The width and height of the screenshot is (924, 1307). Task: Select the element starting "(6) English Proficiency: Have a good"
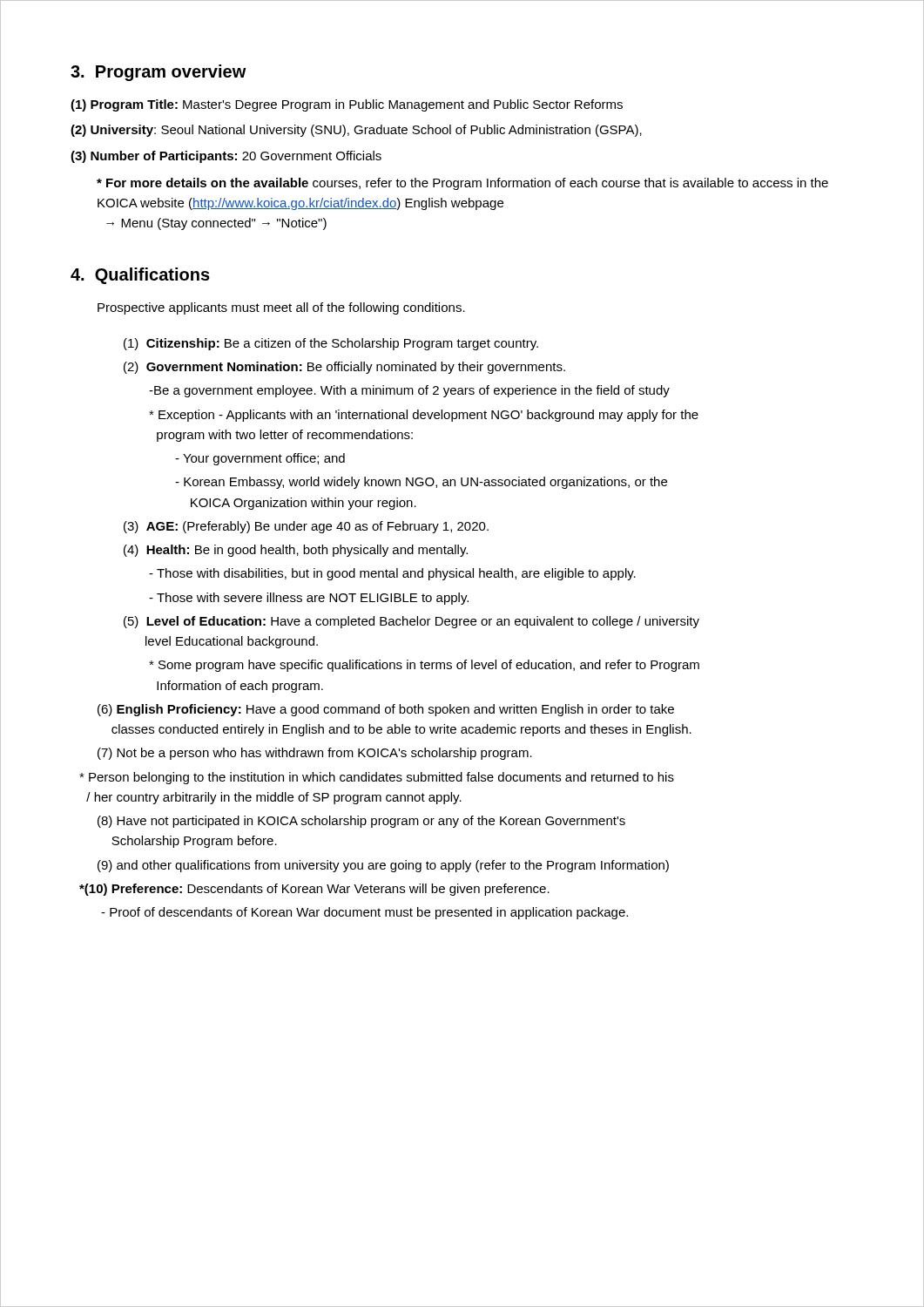point(394,719)
